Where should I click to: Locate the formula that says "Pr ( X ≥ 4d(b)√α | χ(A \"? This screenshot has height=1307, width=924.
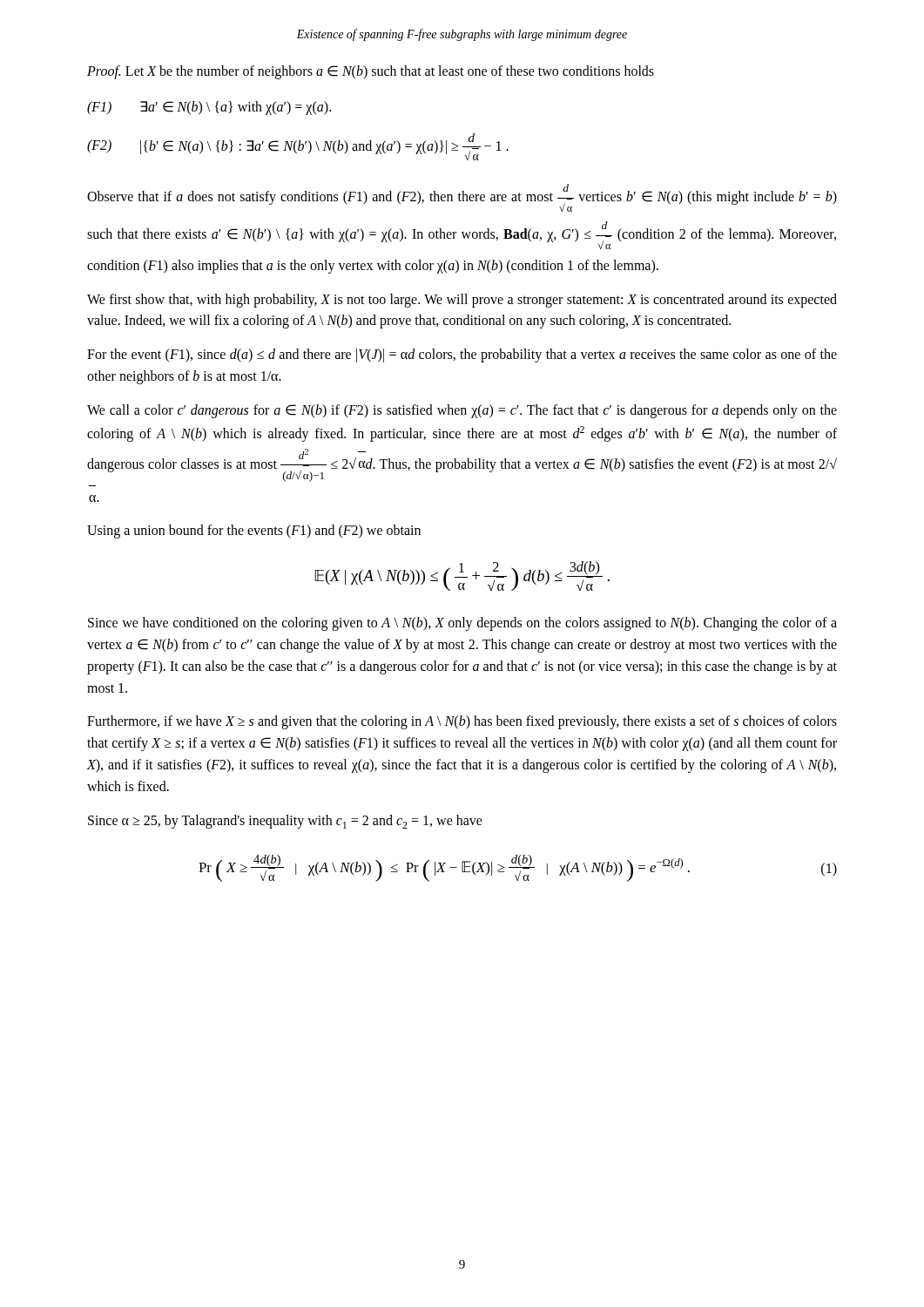point(462,869)
